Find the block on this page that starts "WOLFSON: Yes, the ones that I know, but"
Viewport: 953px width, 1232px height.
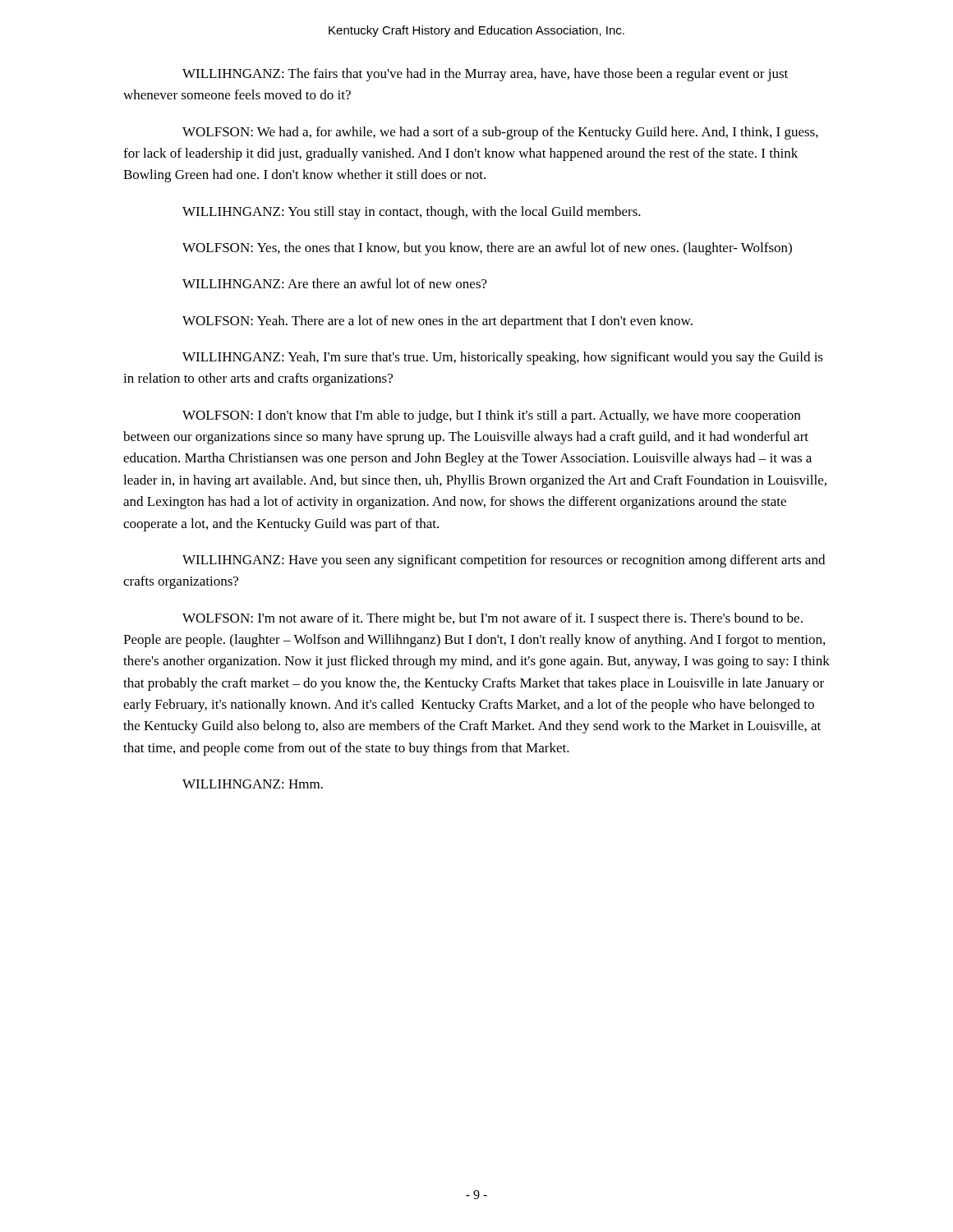click(x=487, y=248)
